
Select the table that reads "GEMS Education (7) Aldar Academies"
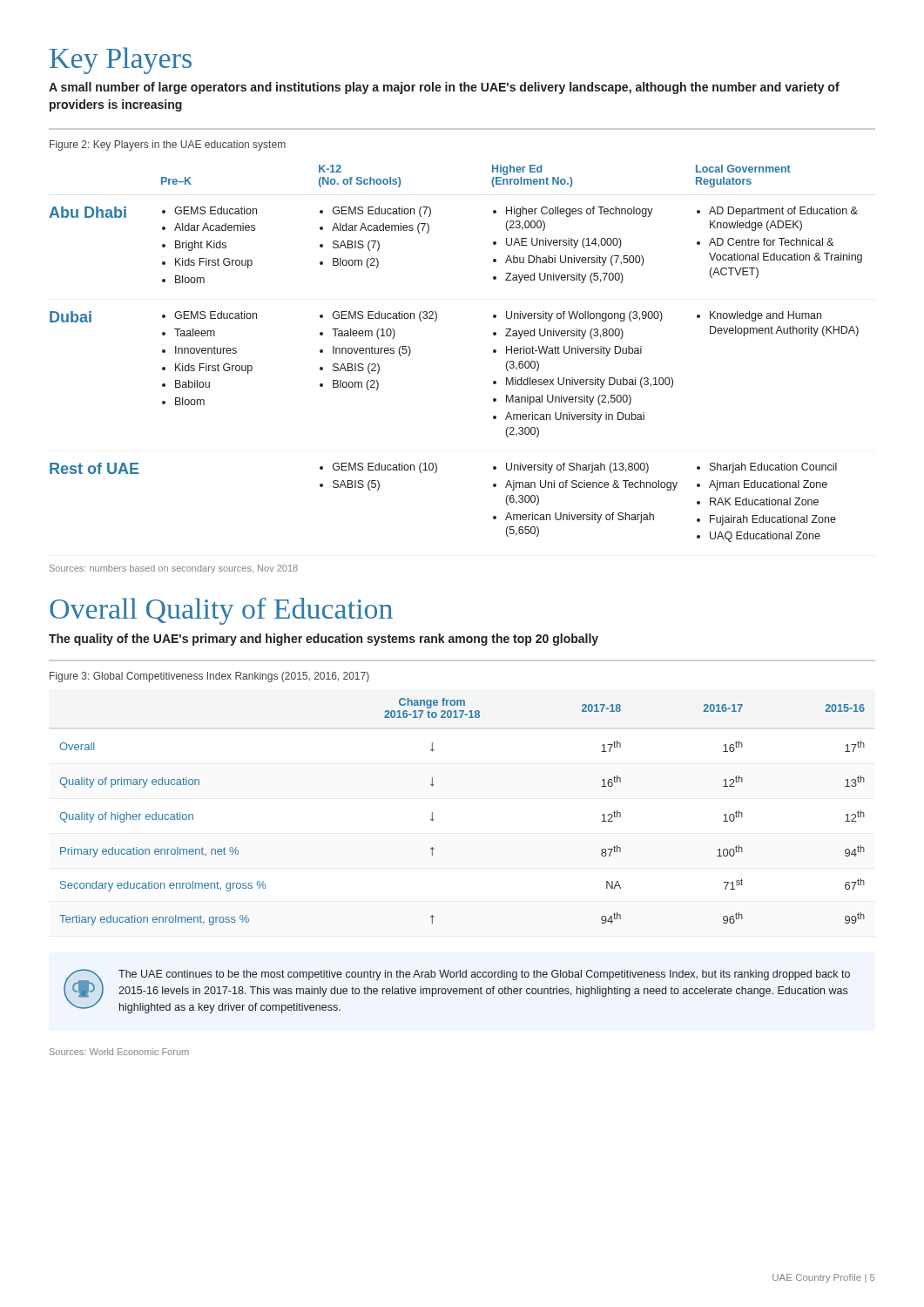point(462,357)
